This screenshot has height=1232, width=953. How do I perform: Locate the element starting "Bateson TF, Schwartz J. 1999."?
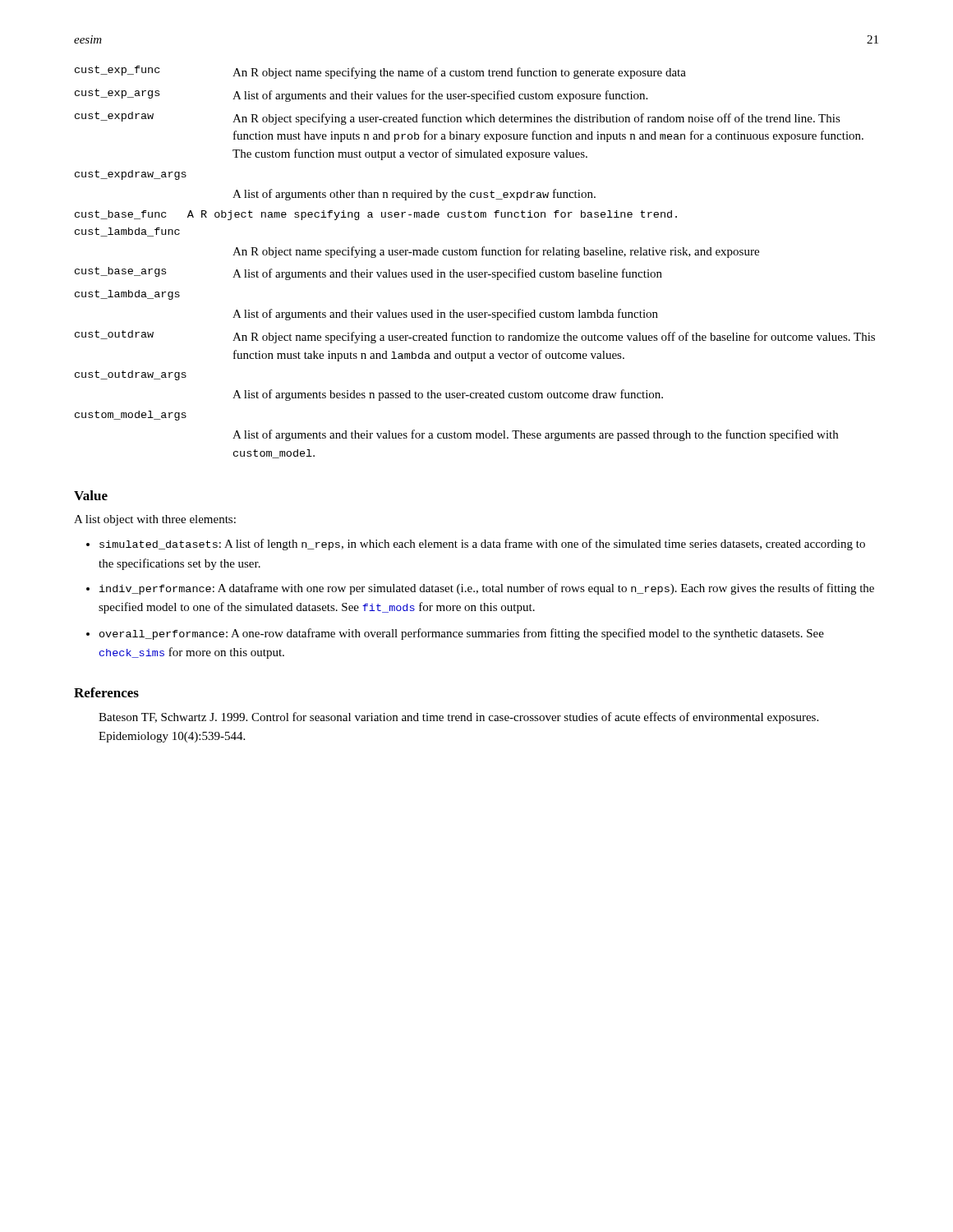[459, 726]
